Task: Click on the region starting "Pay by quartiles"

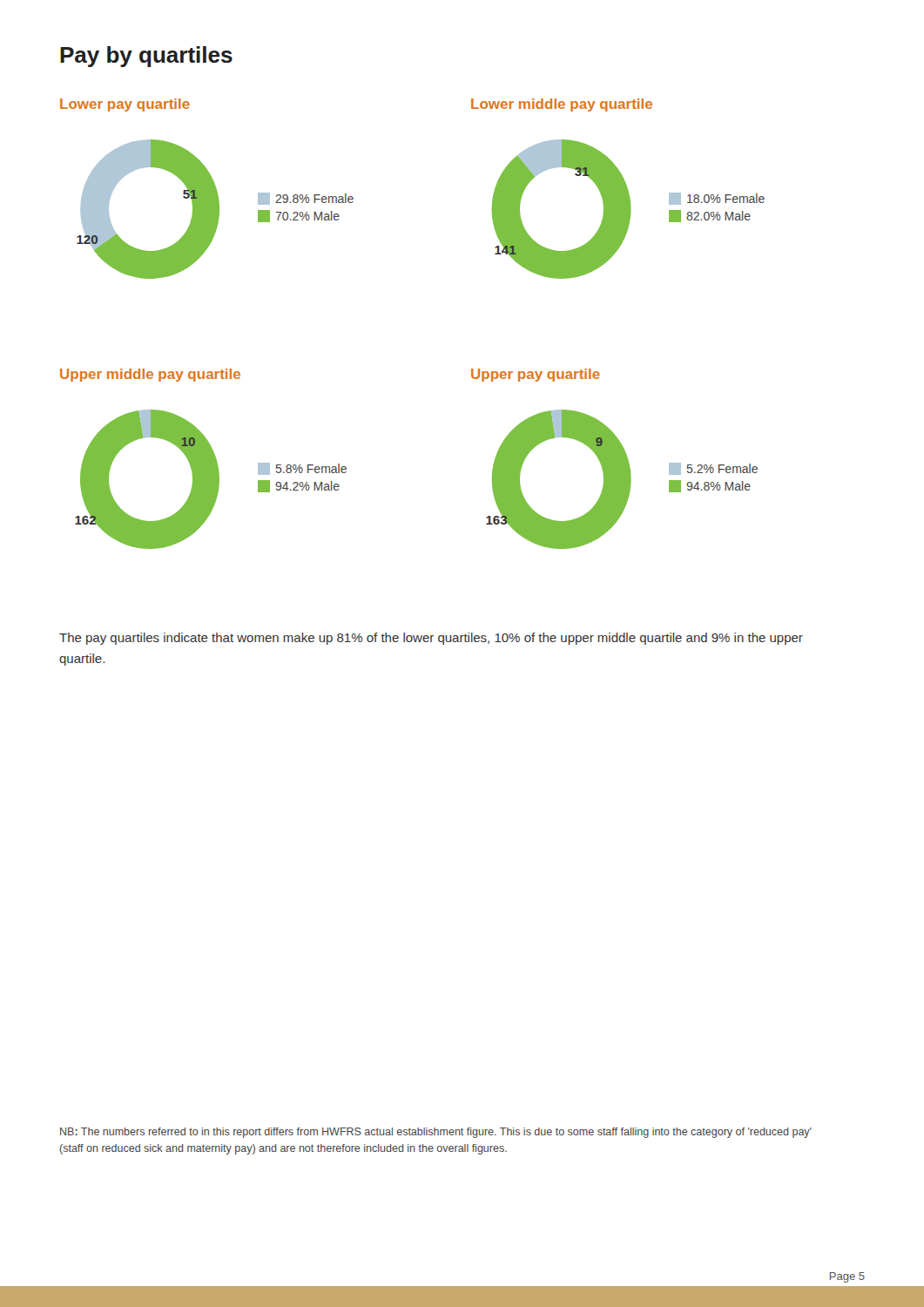Action: click(146, 55)
